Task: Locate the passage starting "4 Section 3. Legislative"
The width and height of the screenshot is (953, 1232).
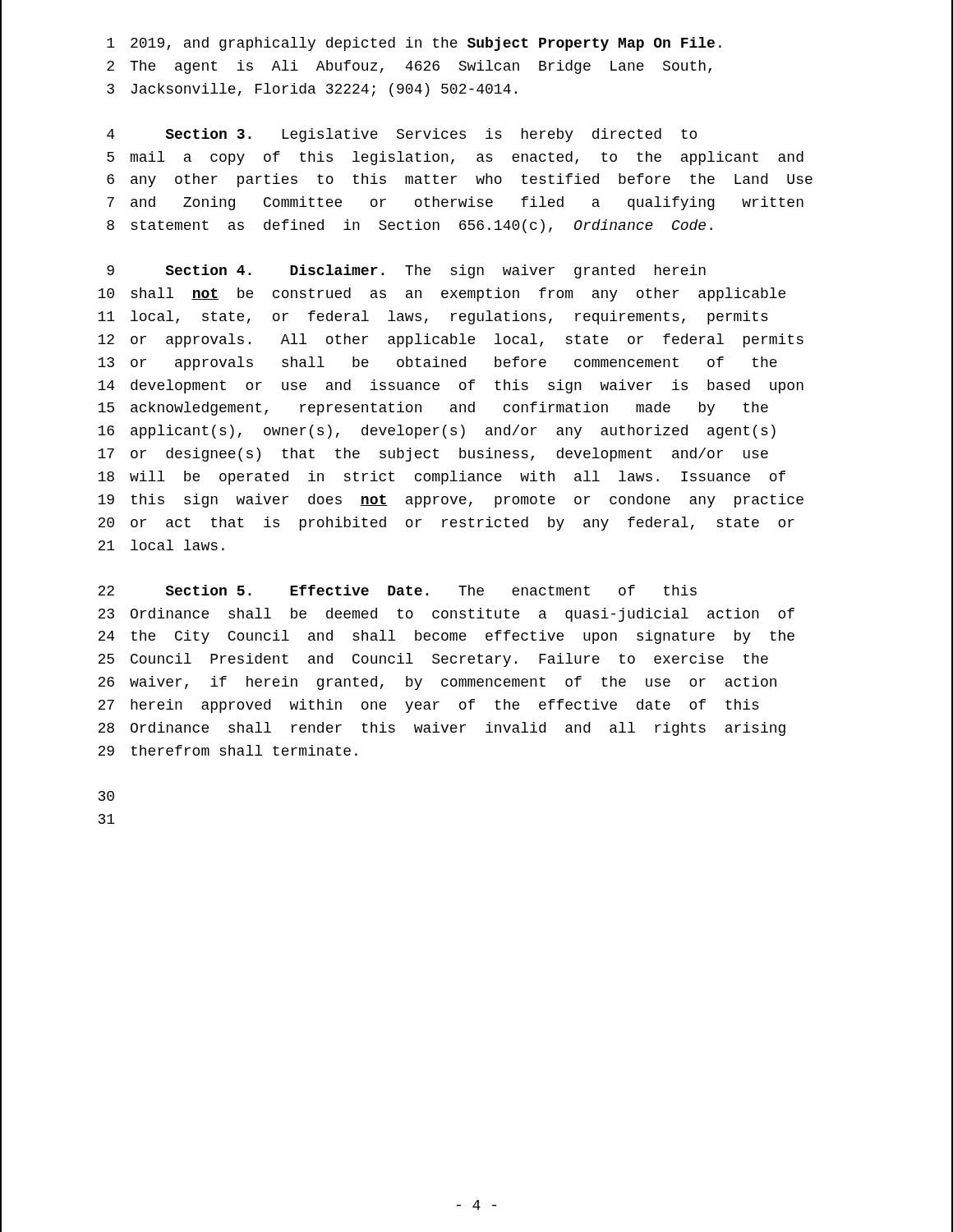Action: click(493, 181)
